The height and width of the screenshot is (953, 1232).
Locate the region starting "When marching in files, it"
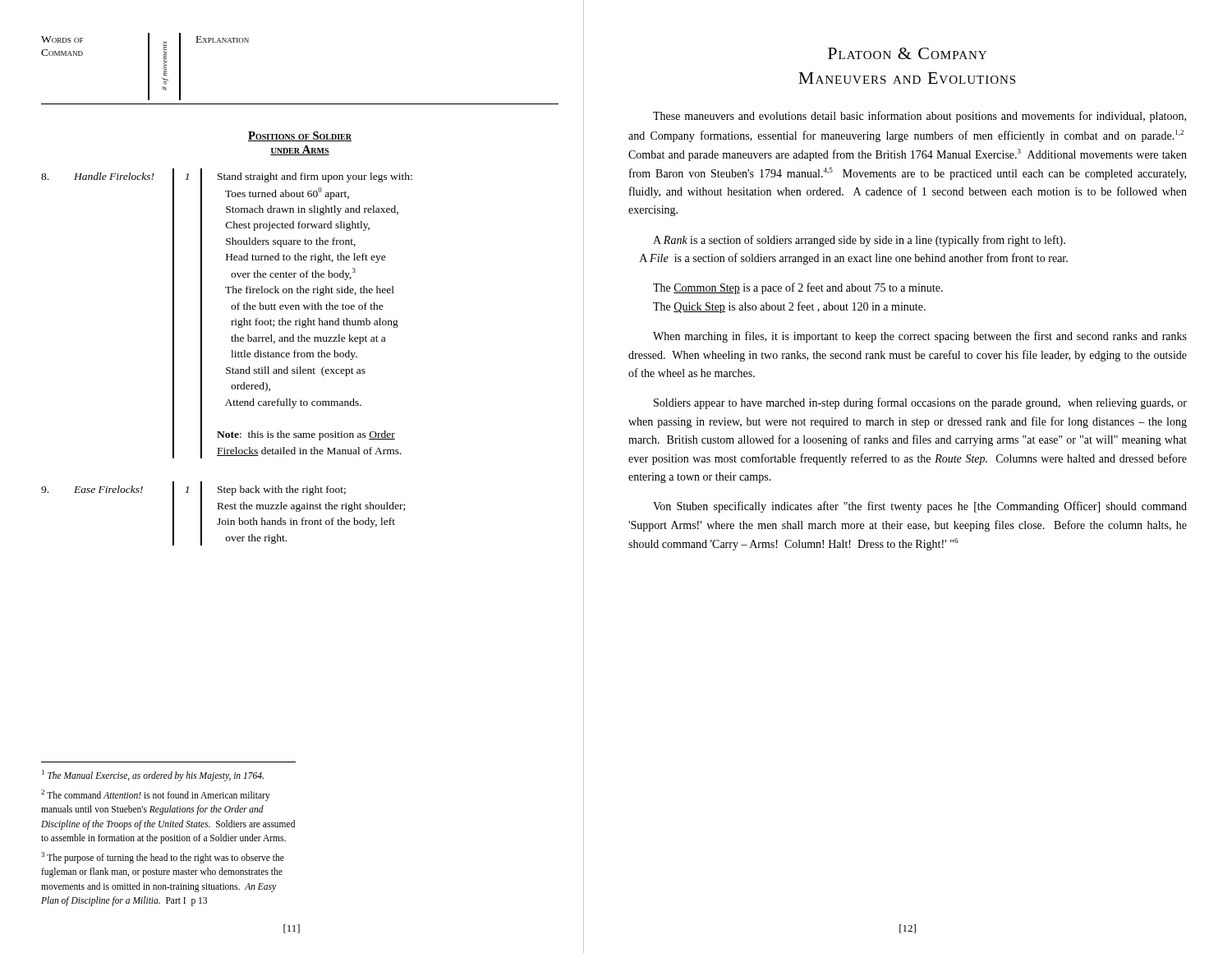[908, 355]
